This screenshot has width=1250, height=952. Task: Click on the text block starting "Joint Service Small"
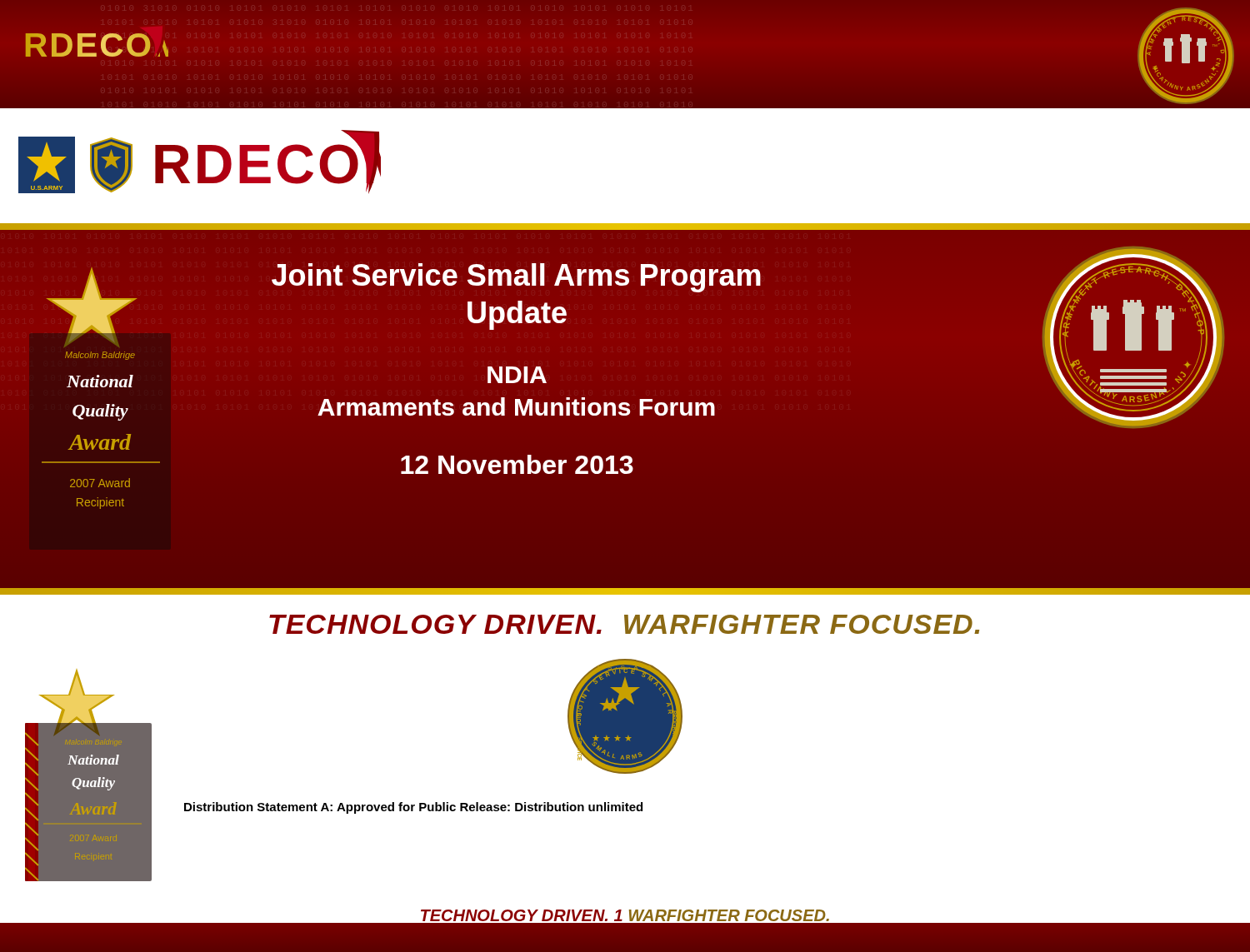tap(517, 294)
